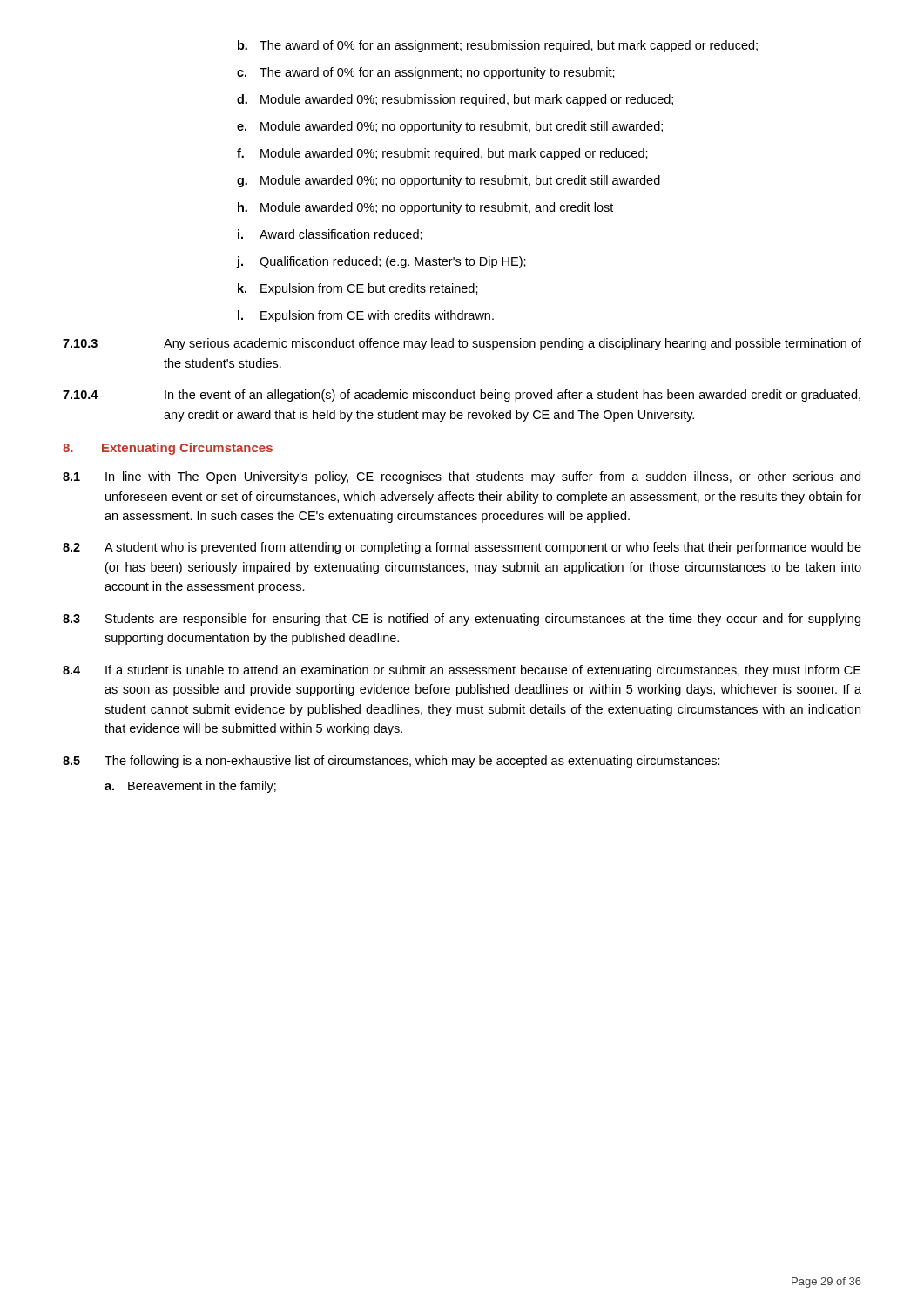924x1307 pixels.
Task: Locate the text starting "l. Expulsion from CE with"
Action: 366,316
